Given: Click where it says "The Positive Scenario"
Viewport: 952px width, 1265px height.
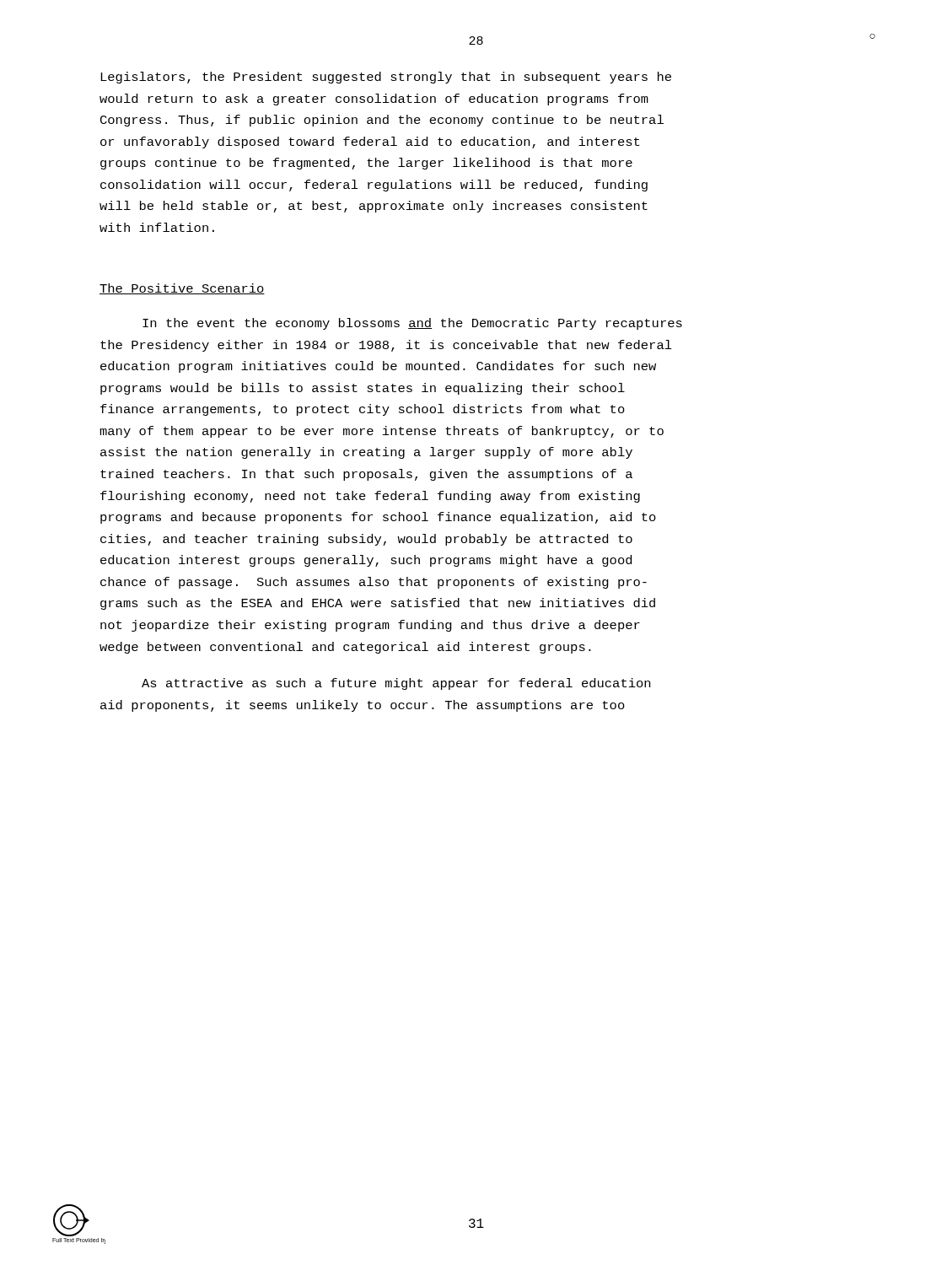Looking at the screenshot, I should pyautogui.click(x=182, y=289).
